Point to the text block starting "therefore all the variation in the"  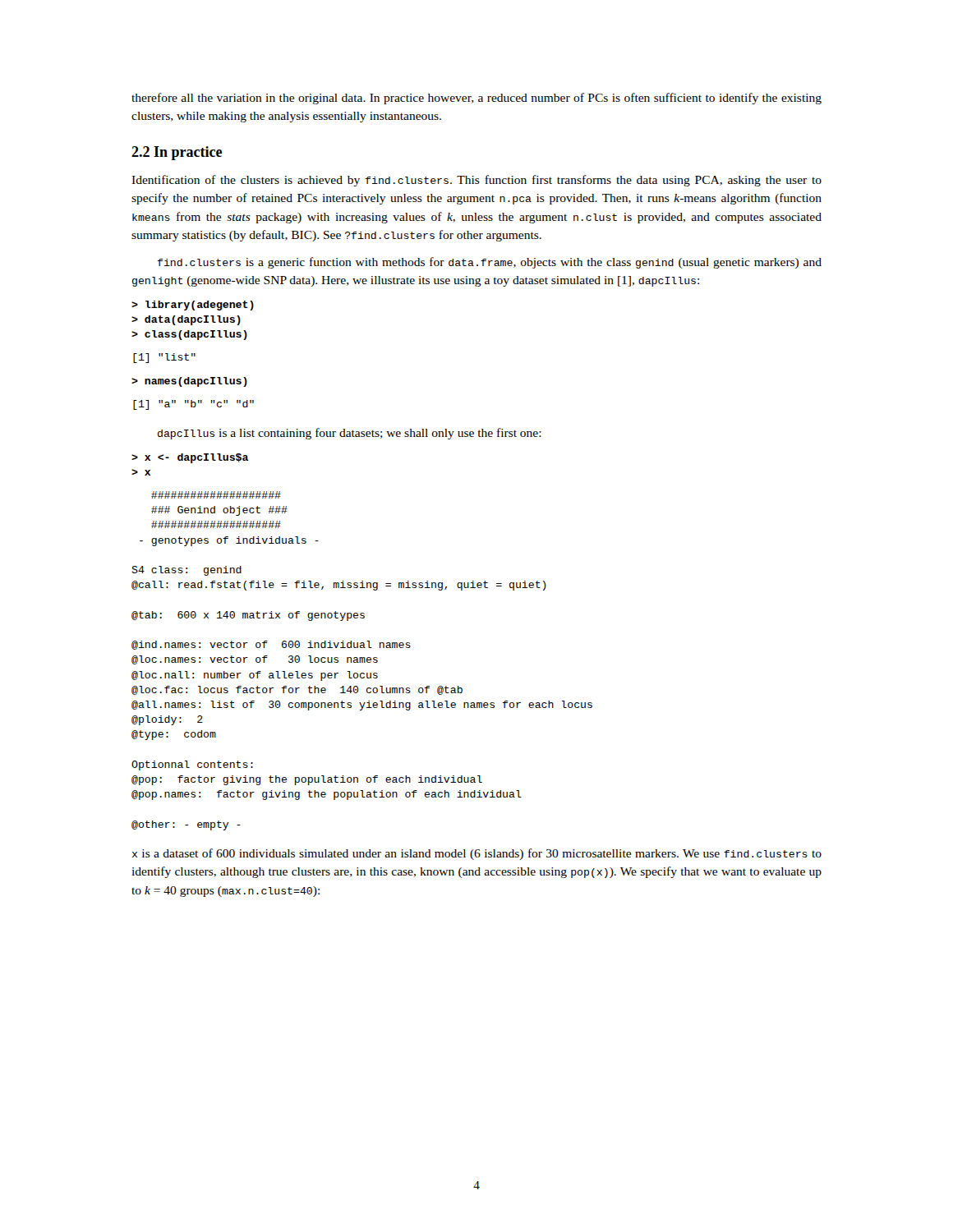pyautogui.click(x=476, y=107)
